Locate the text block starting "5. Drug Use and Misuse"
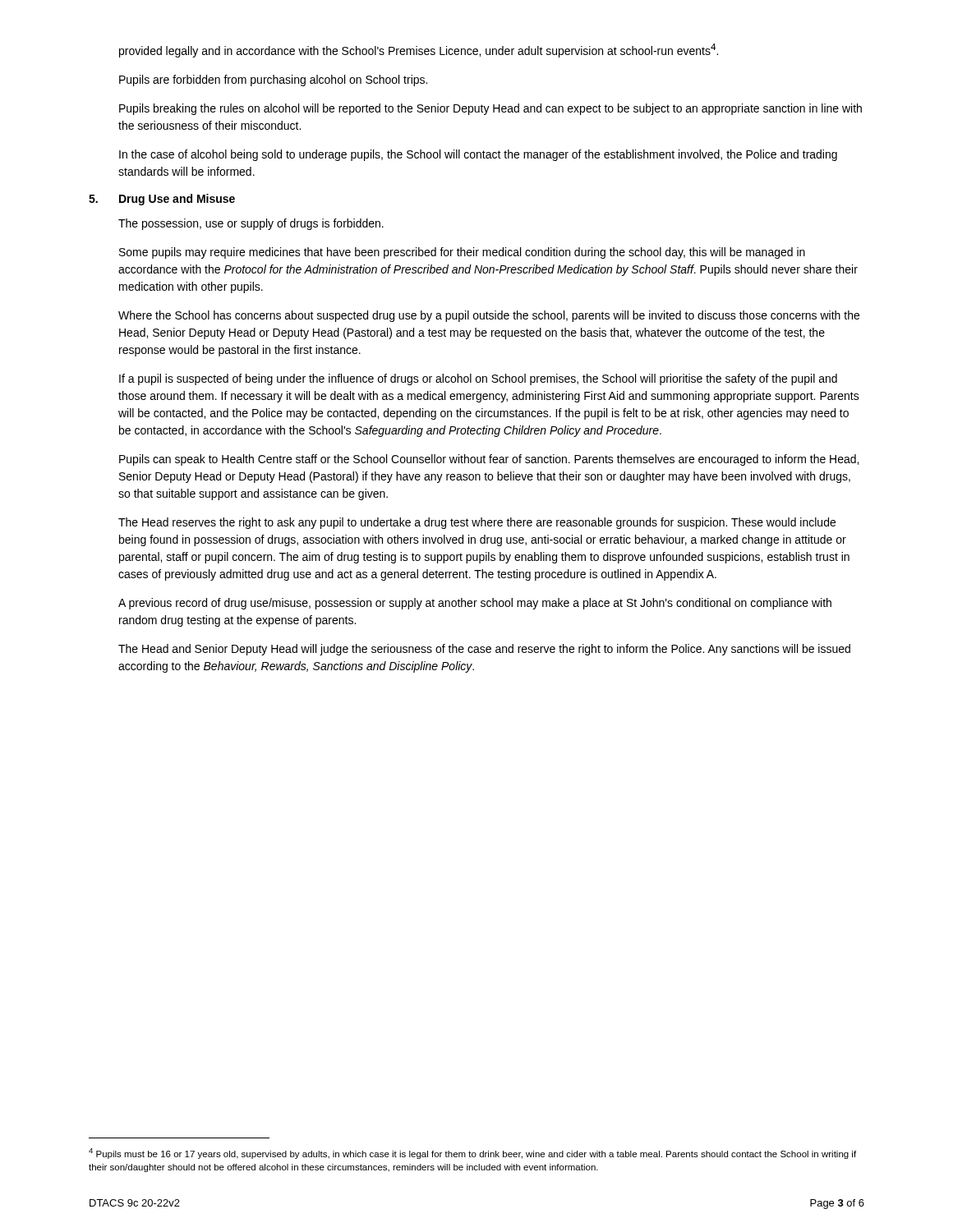Image resolution: width=953 pixels, height=1232 pixels. [x=162, y=198]
